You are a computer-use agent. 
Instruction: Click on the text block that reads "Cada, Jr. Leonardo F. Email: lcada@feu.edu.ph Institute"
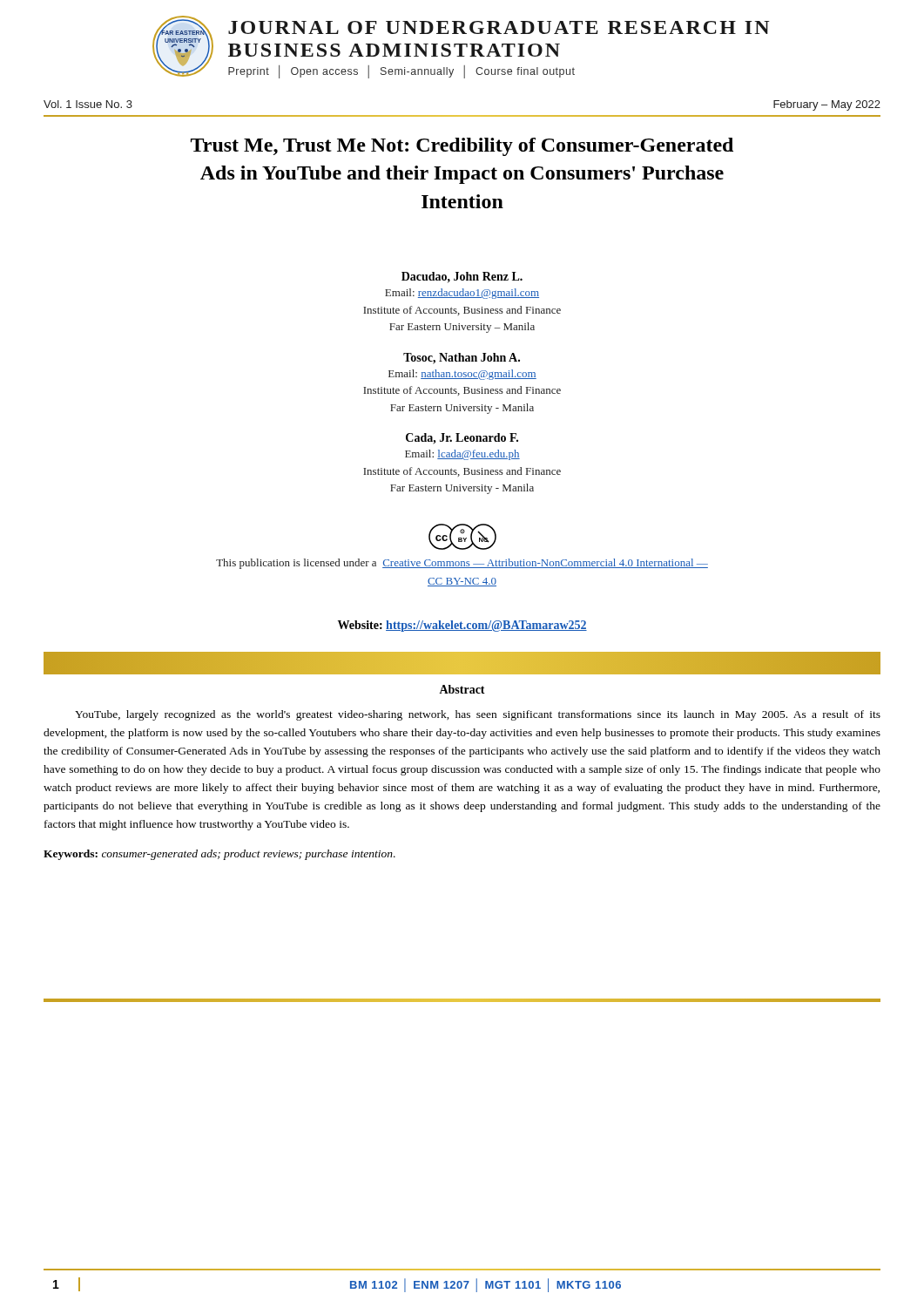point(462,464)
